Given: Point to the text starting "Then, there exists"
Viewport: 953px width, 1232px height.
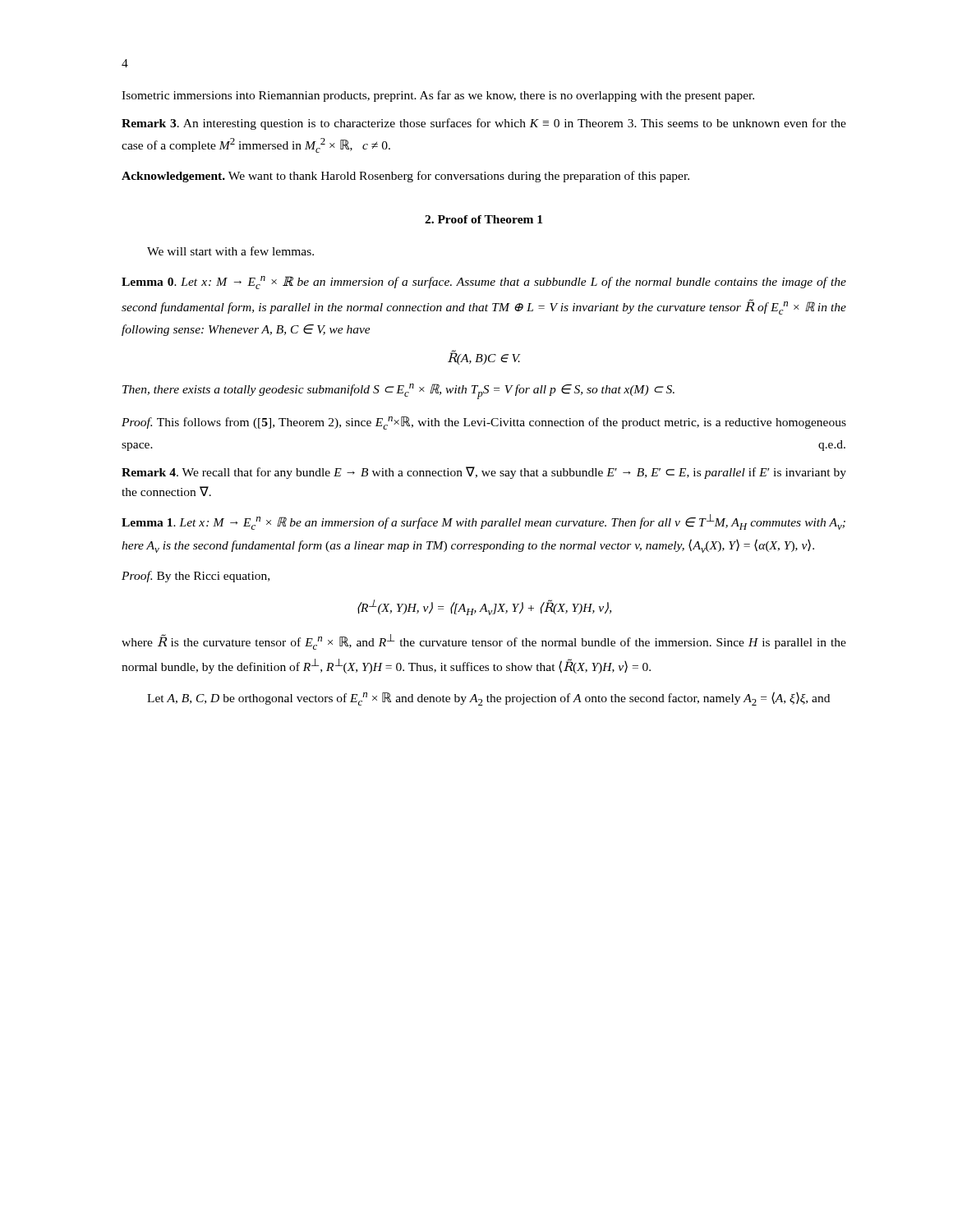Looking at the screenshot, I should [484, 389].
